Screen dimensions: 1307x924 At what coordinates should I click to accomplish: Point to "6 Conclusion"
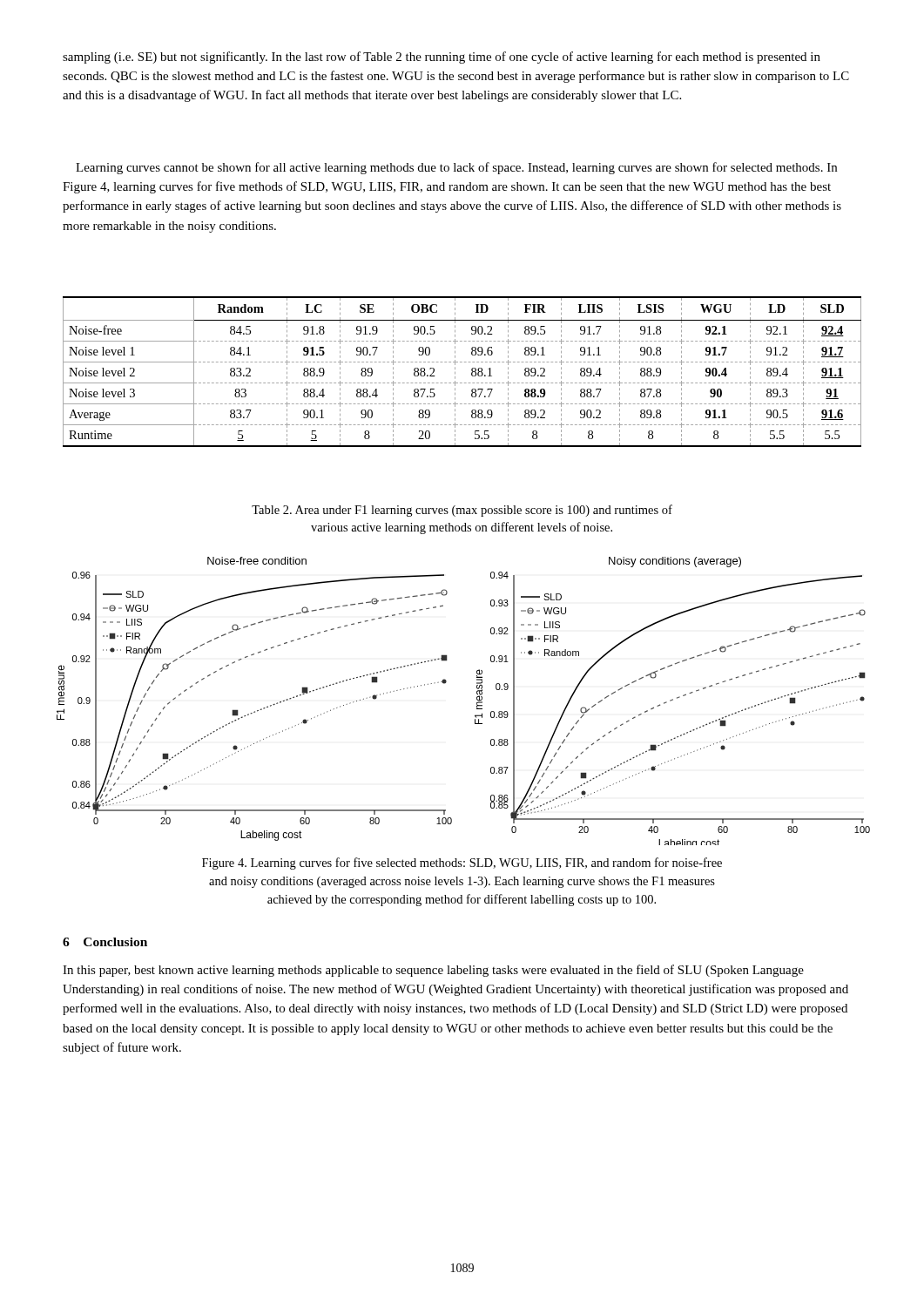[105, 941]
